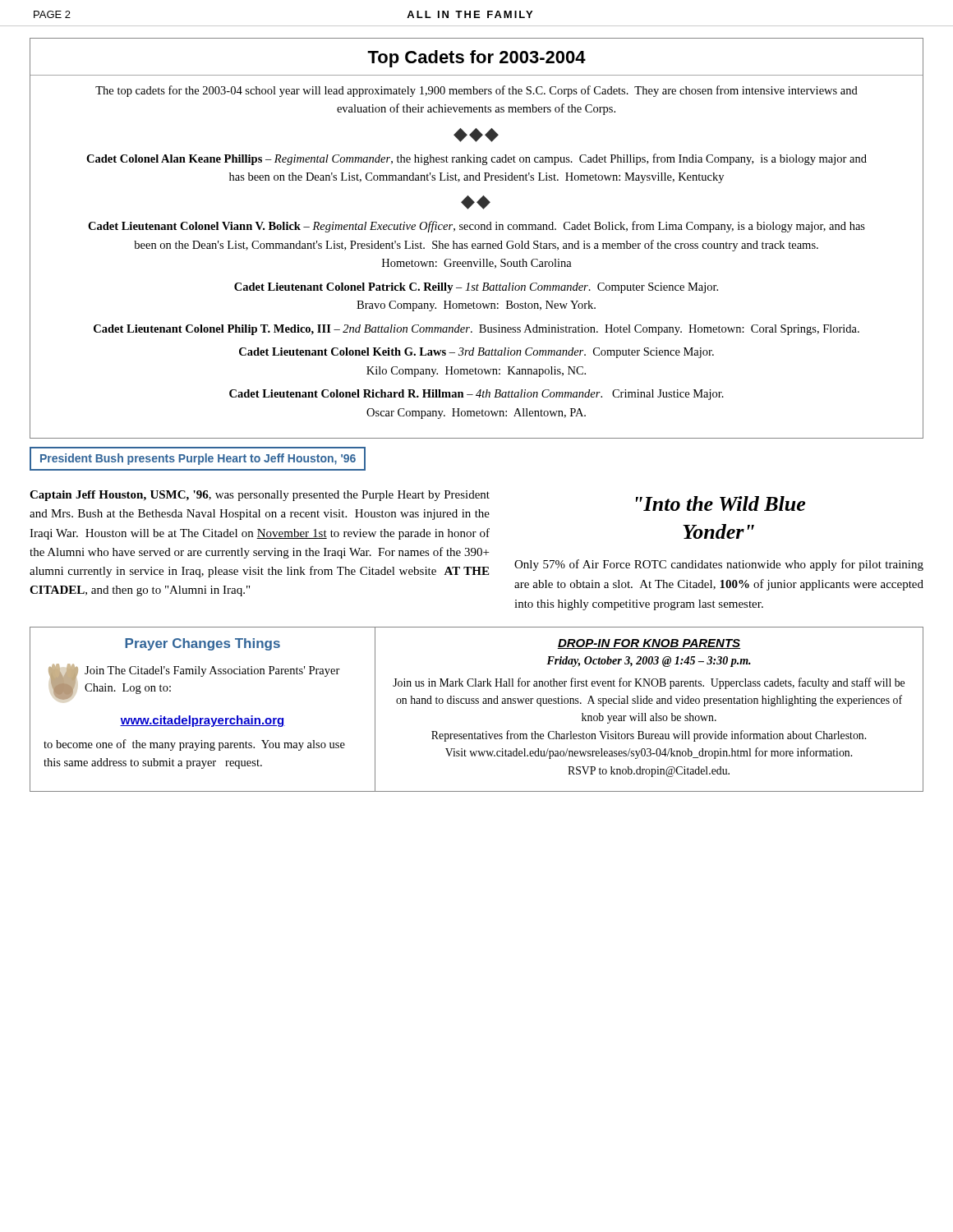The width and height of the screenshot is (953, 1232).
Task: Click the passage that begins "The top cadets for the 2003-04"
Action: (476, 99)
